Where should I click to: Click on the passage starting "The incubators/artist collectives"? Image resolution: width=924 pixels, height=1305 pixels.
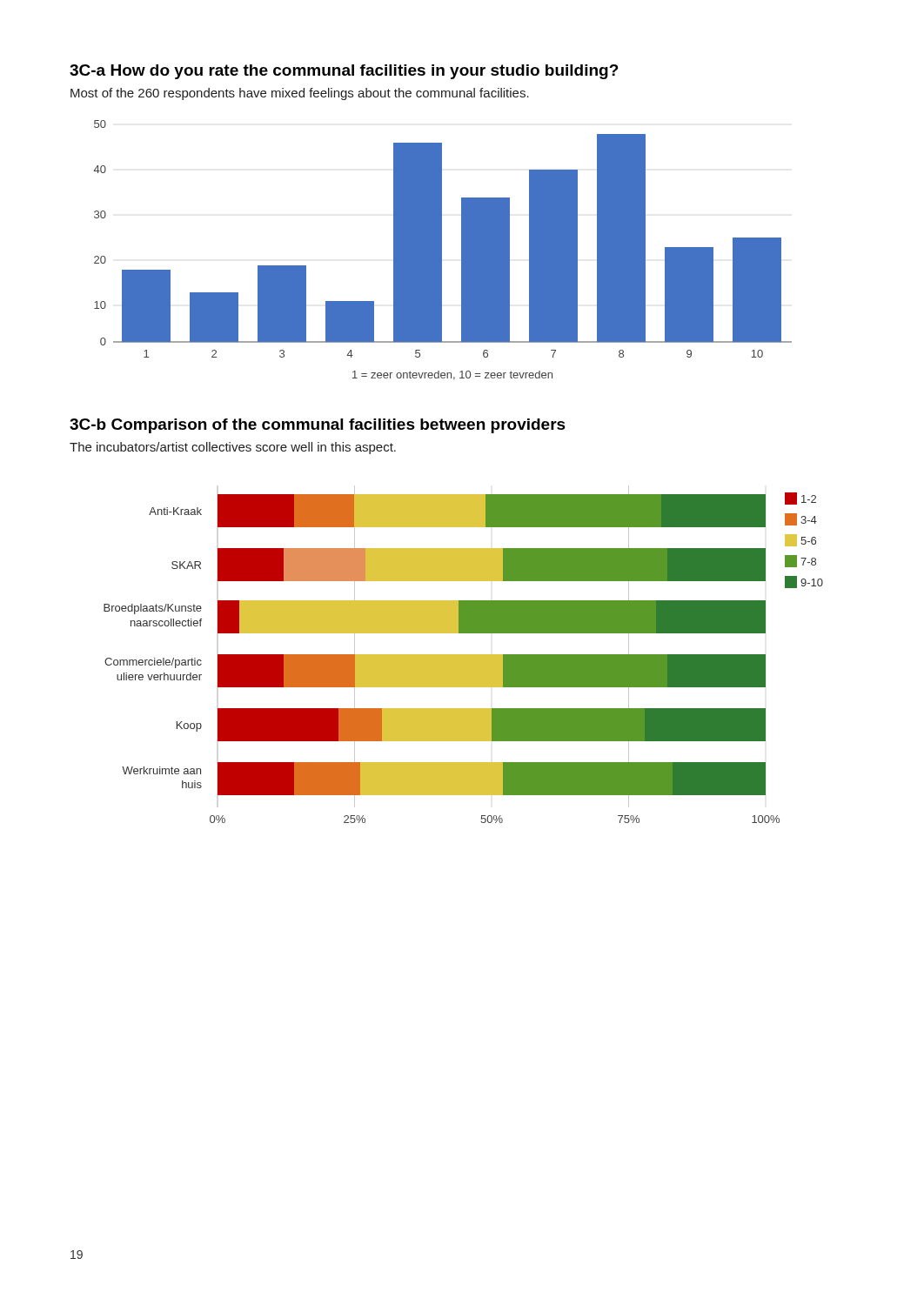(x=233, y=447)
